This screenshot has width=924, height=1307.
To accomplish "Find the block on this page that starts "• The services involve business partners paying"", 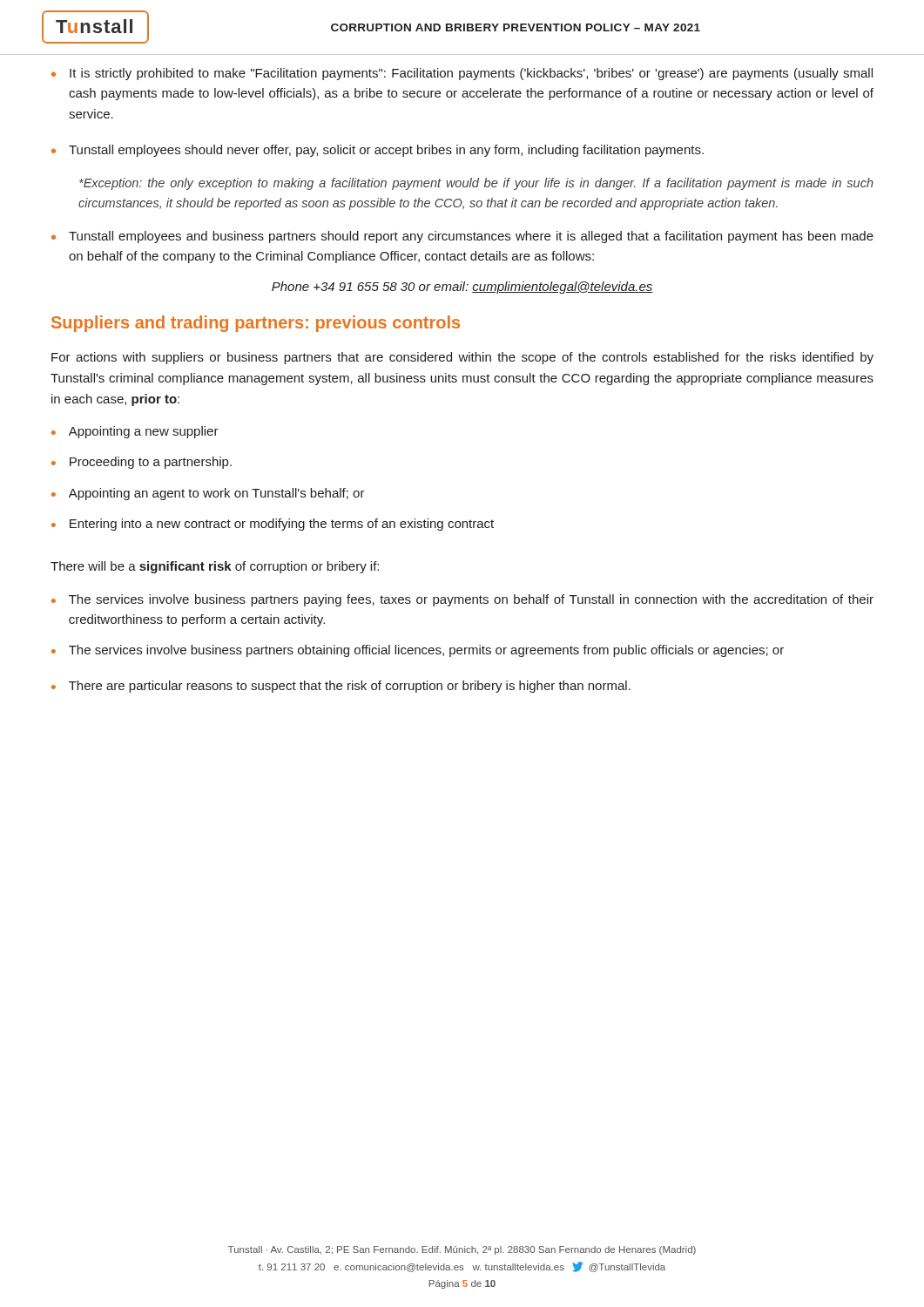I will click(x=462, y=609).
